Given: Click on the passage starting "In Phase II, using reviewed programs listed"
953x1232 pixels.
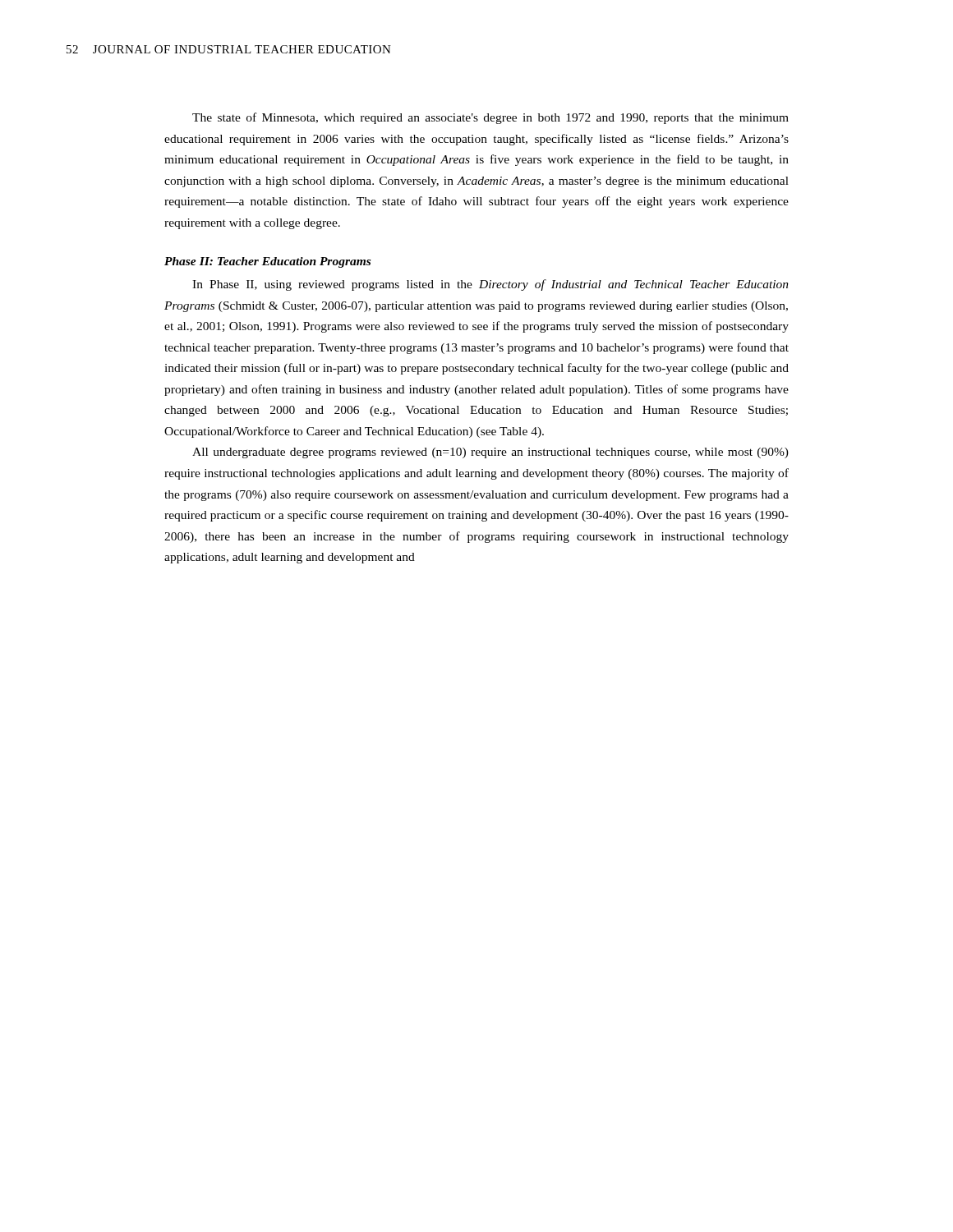Looking at the screenshot, I should coord(476,357).
